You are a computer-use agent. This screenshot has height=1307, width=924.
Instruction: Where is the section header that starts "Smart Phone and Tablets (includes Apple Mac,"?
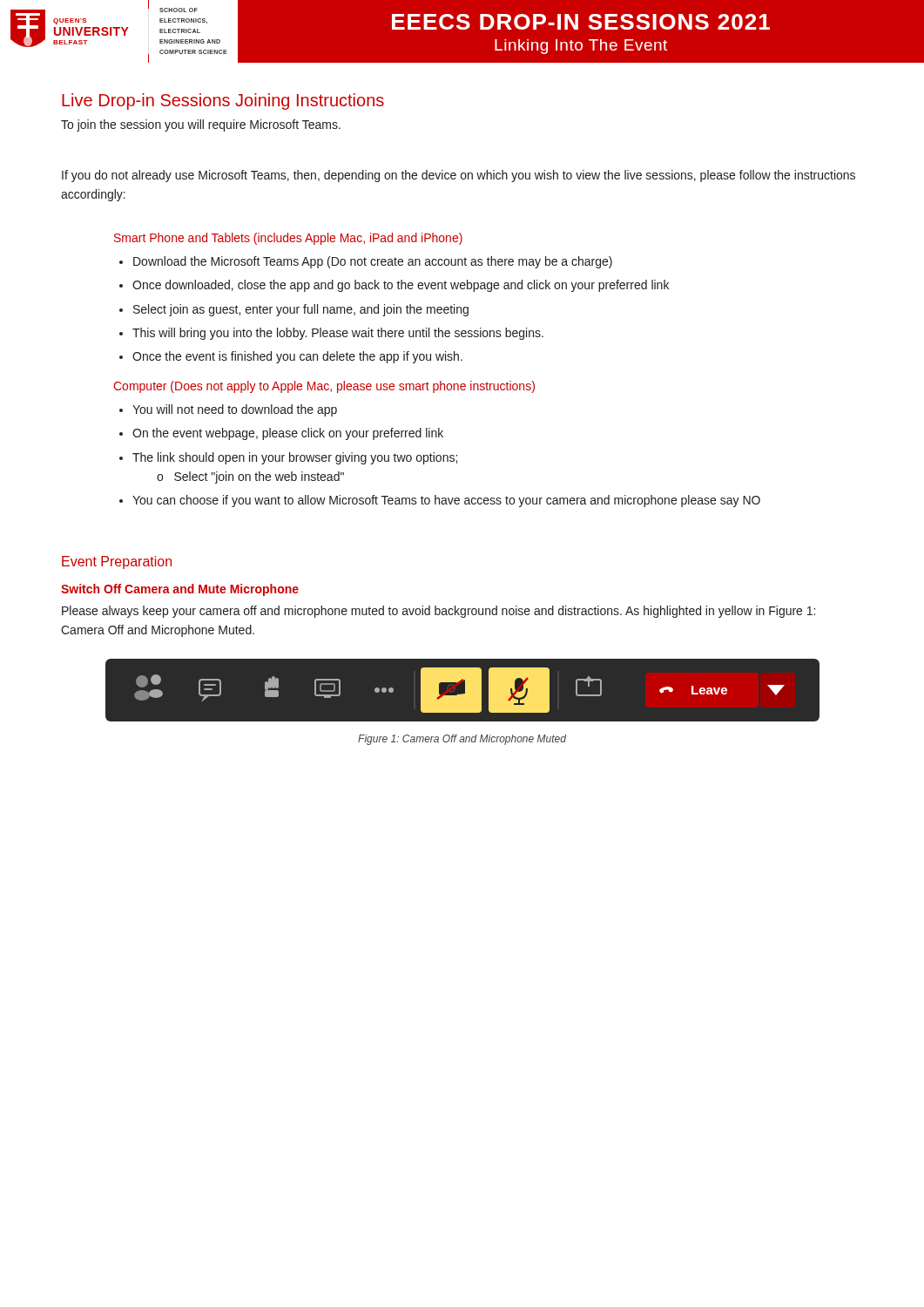tap(288, 238)
